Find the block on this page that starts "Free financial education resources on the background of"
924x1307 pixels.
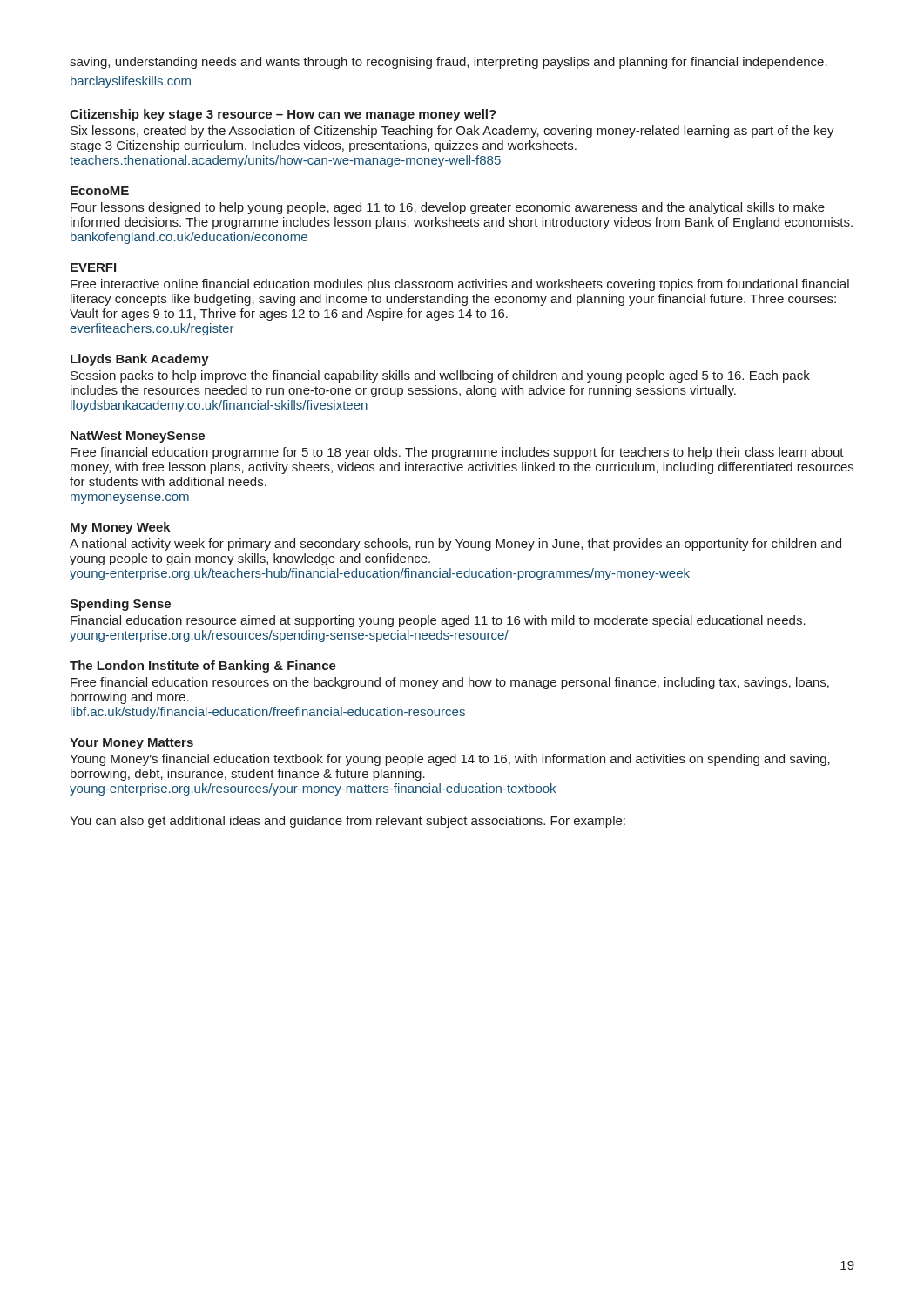point(450,696)
